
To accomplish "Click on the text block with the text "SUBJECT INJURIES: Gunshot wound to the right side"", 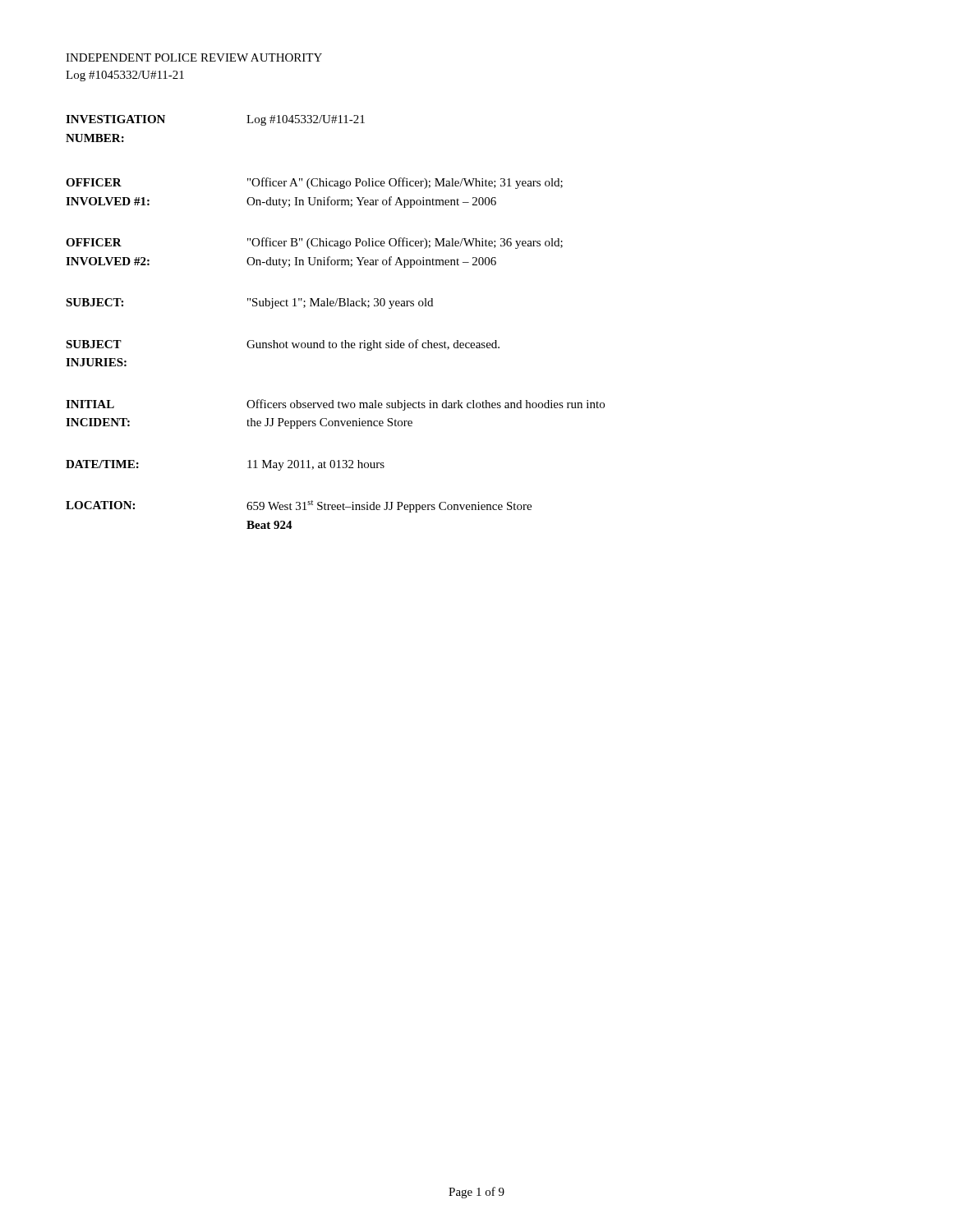I will tap(476, 353).
